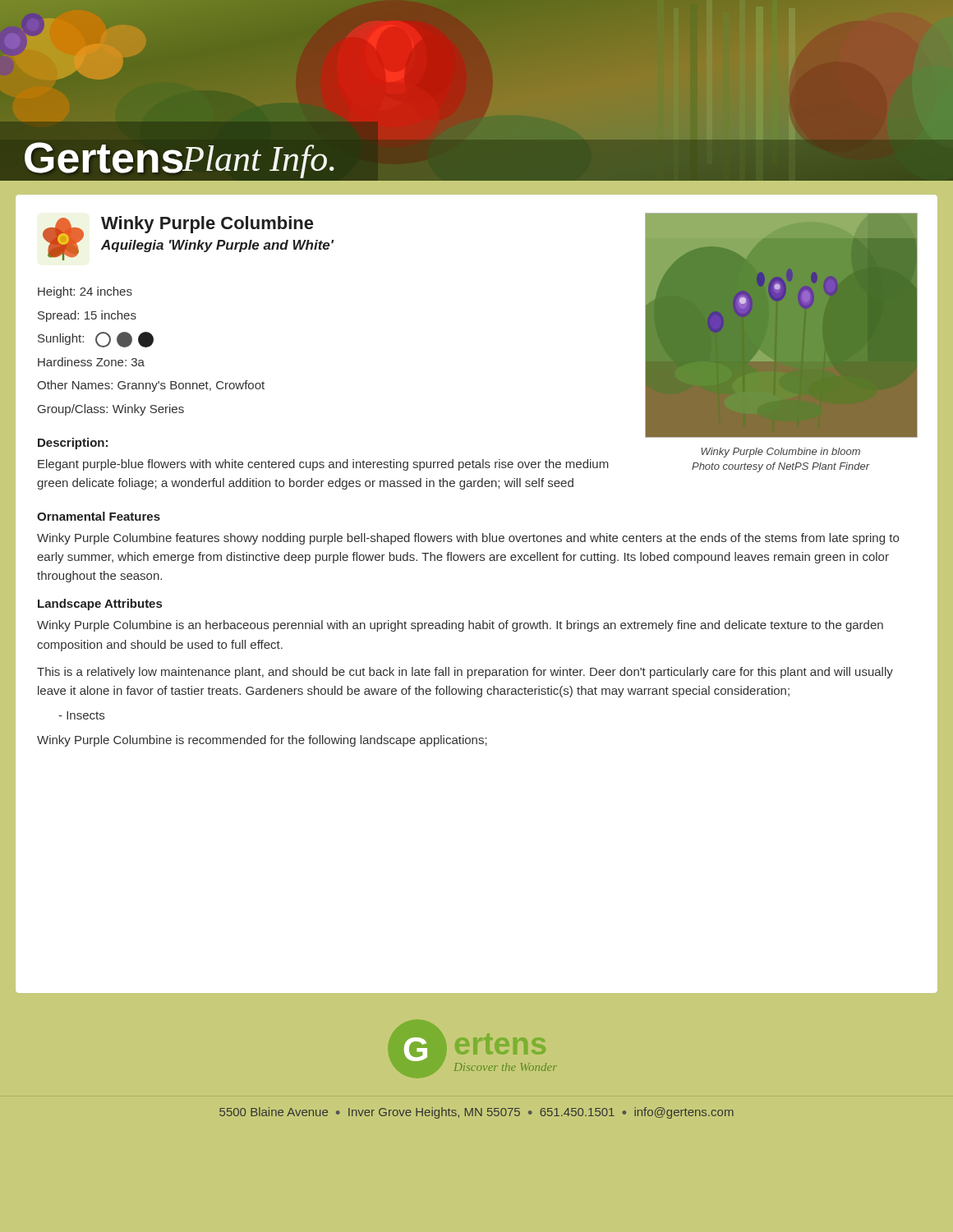
Task: Point to the text starting "Landscape Attributes"
Action: pyautogui.click(x=100, y=603)
